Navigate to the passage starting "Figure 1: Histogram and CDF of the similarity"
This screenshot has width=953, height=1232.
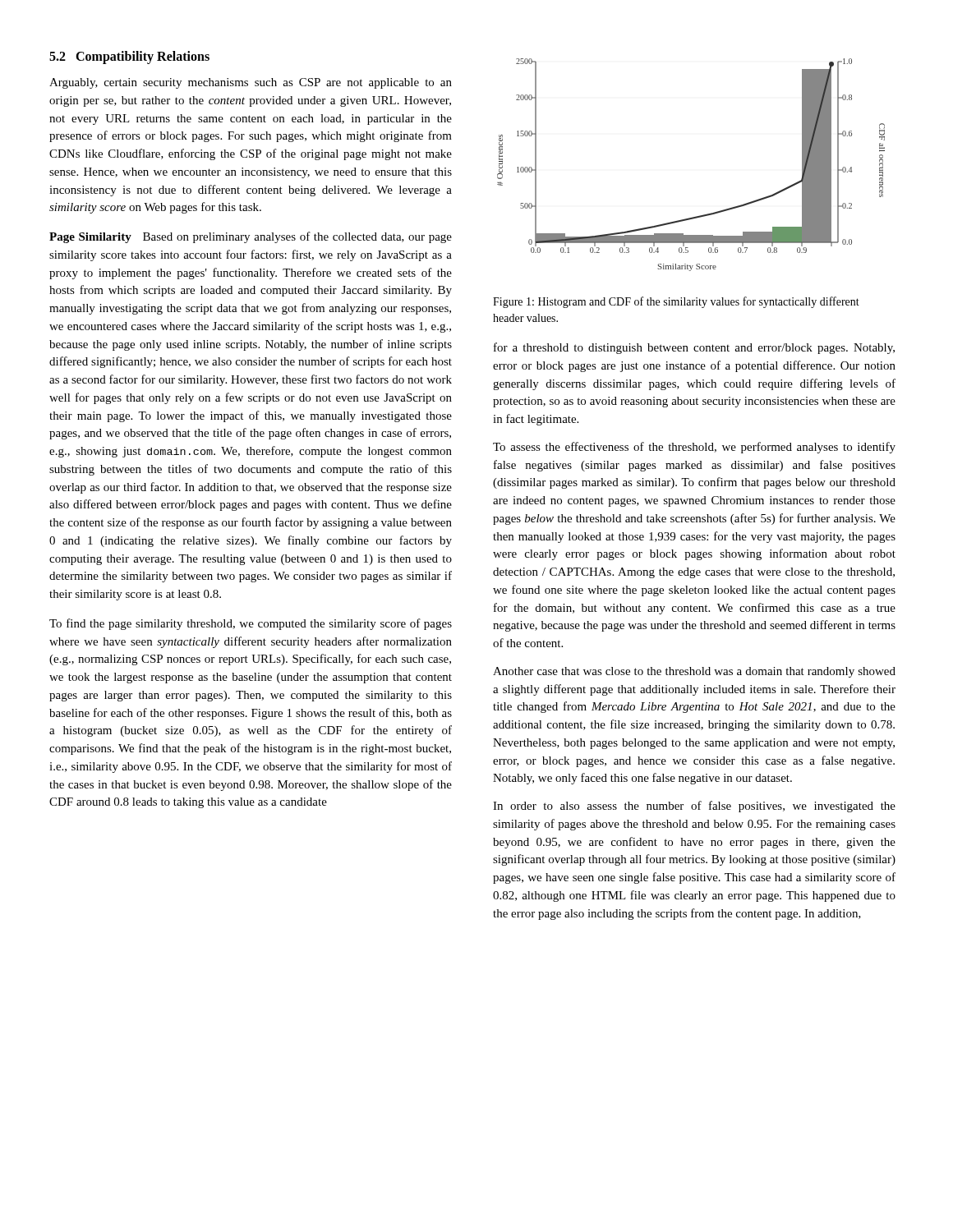[676, 310]
